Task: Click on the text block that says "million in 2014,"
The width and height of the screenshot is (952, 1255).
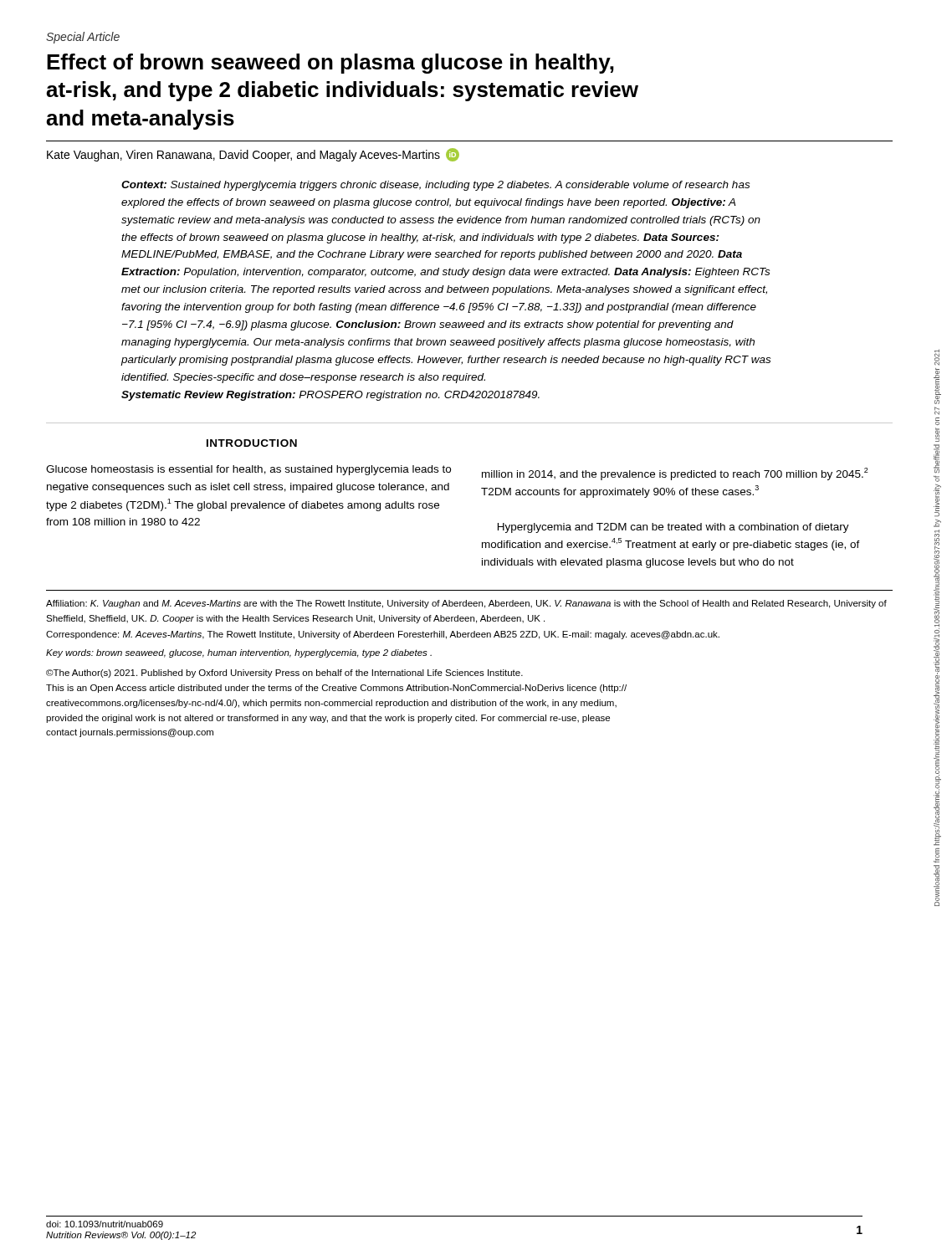Action: click(x=675, y=517)
